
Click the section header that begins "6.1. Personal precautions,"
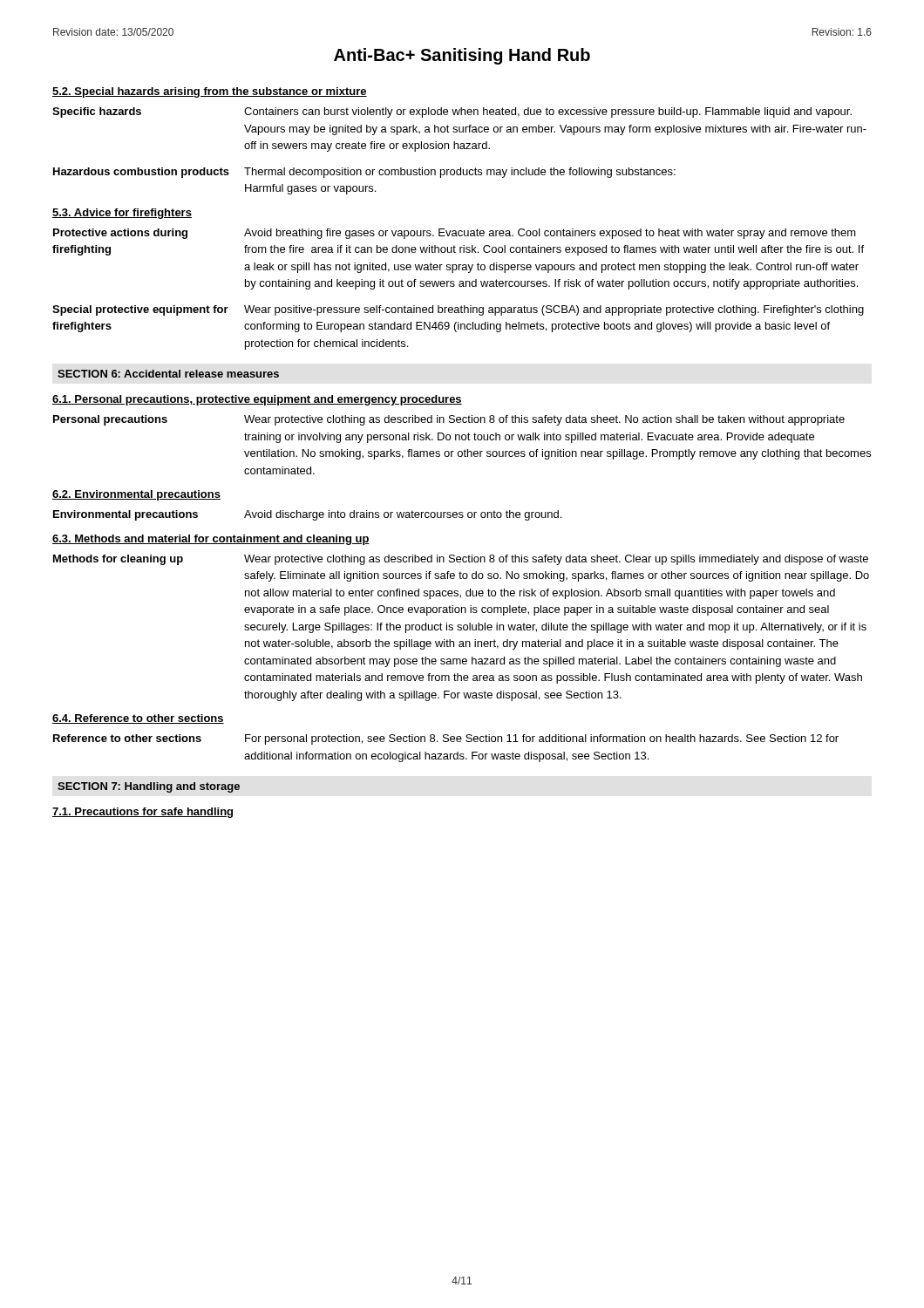257,399
